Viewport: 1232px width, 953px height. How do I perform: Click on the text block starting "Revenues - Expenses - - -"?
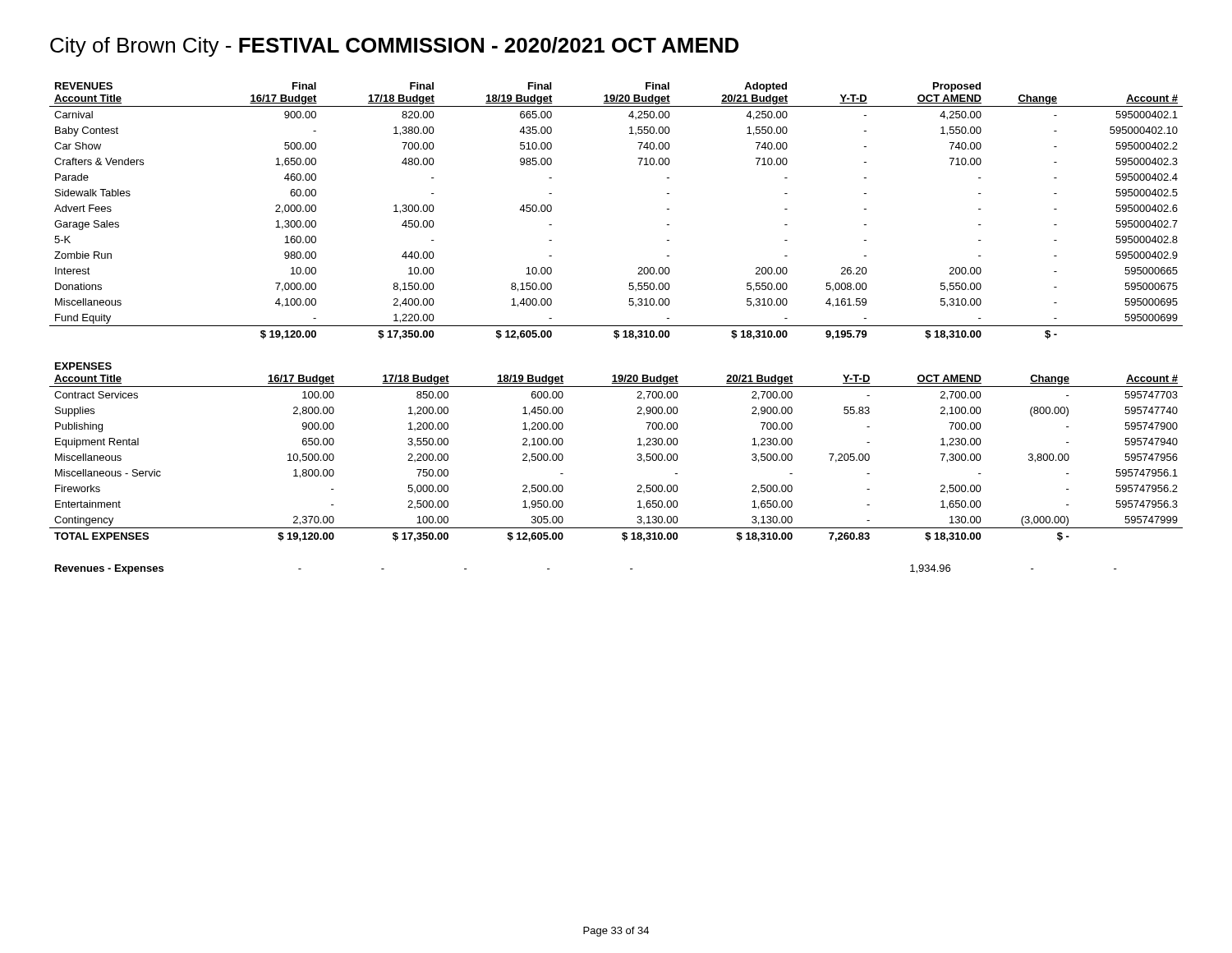point(101,569)
